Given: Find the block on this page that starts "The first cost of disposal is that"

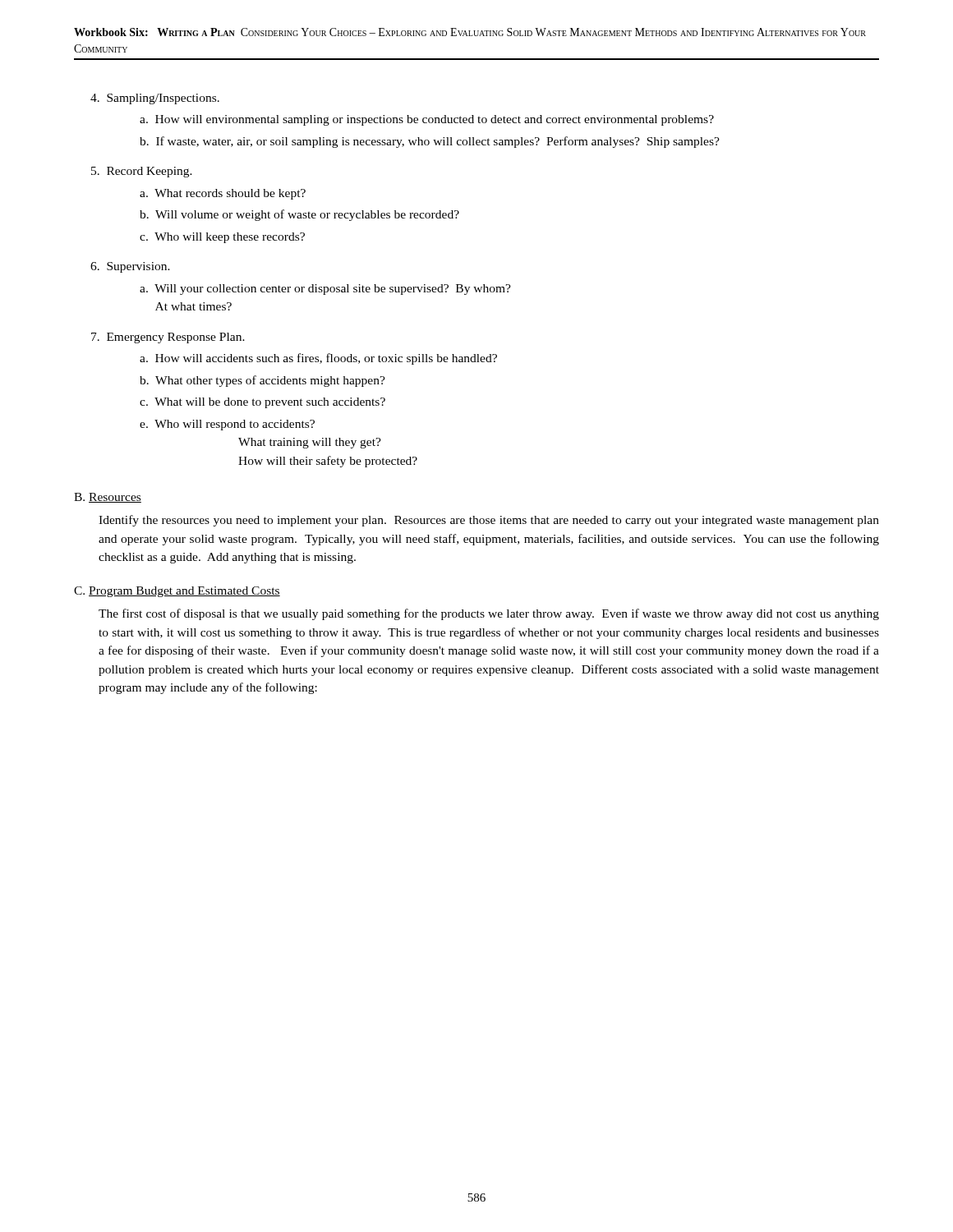Looking at the screenshot, I should pos(489,650).
